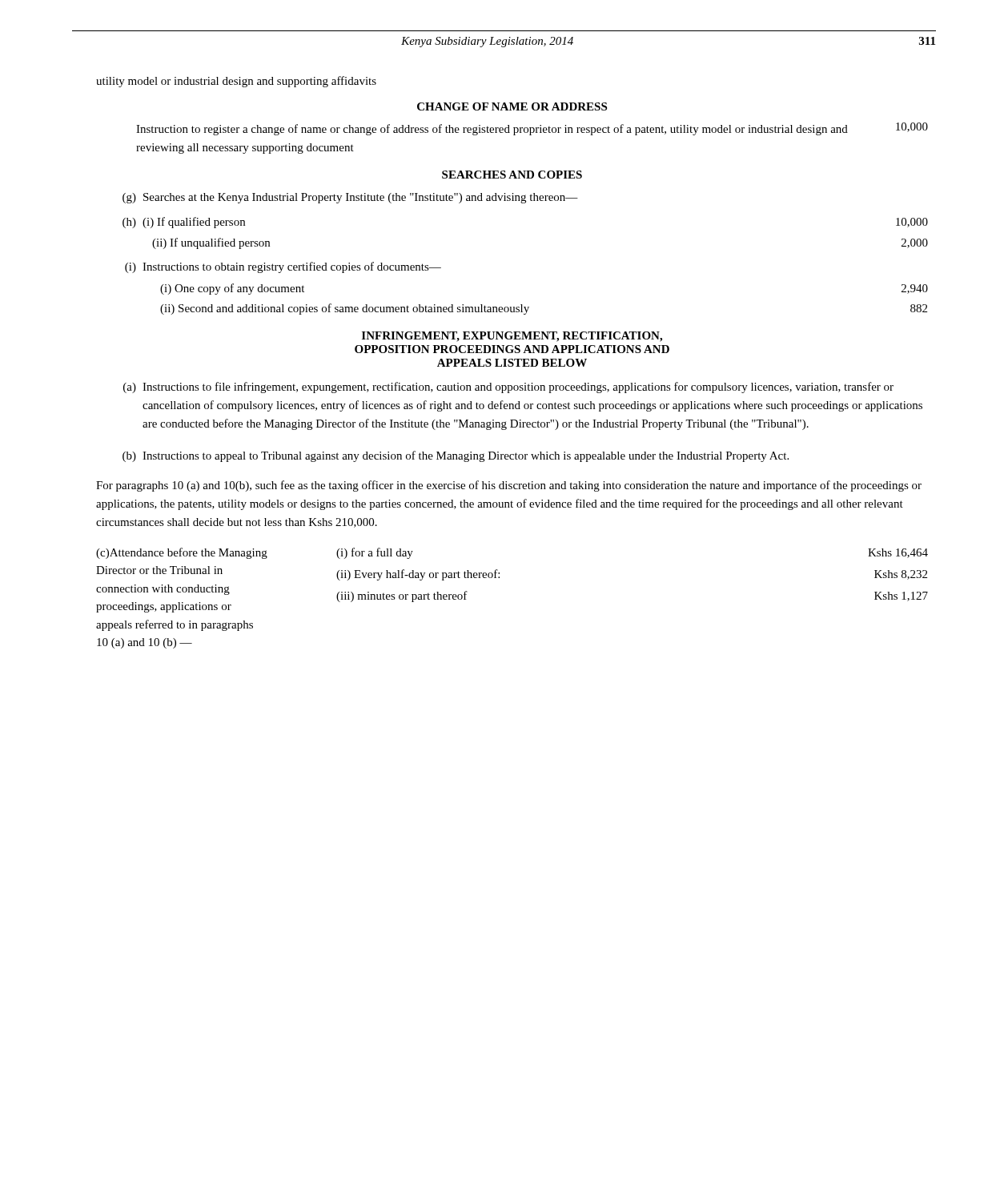Find the text starting "(h) (i) If qualified"
Image resolution: width=1008 pixels, height=1201 pixels.
(181, 223)
